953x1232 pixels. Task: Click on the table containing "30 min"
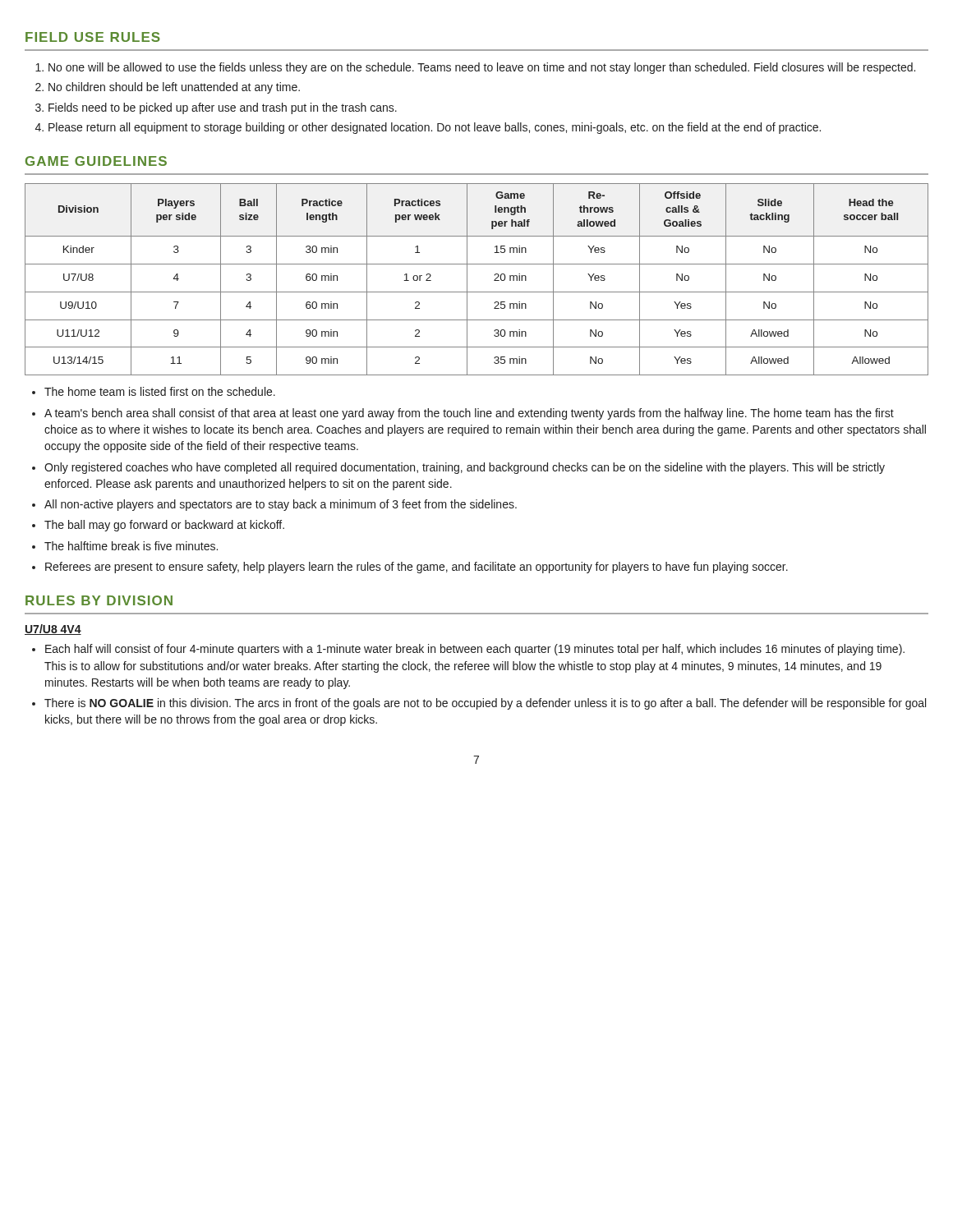pos(476,279)
